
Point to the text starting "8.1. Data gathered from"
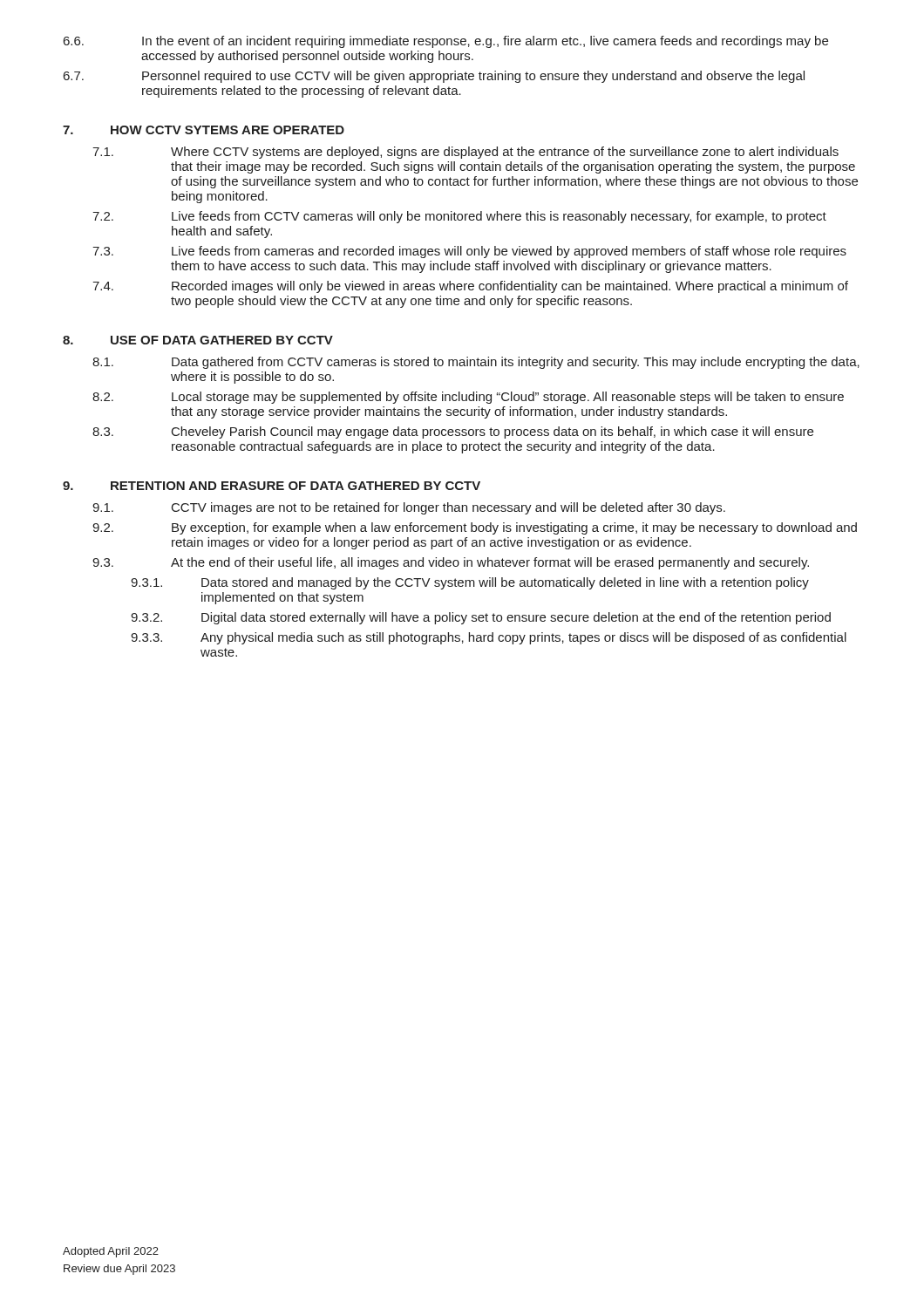click(477, 369)
